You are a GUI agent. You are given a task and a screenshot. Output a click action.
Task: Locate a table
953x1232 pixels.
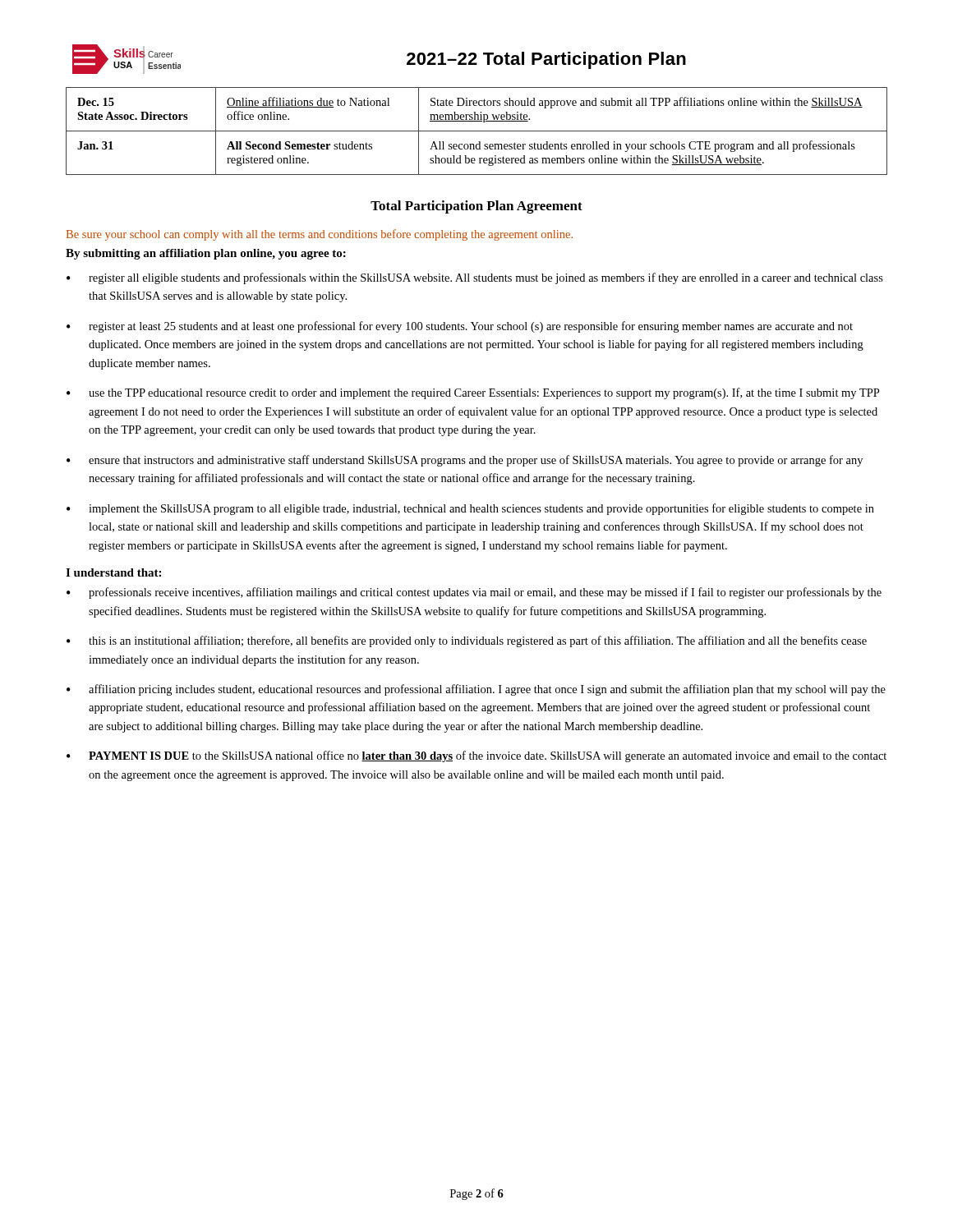click(x=476, y=131)
